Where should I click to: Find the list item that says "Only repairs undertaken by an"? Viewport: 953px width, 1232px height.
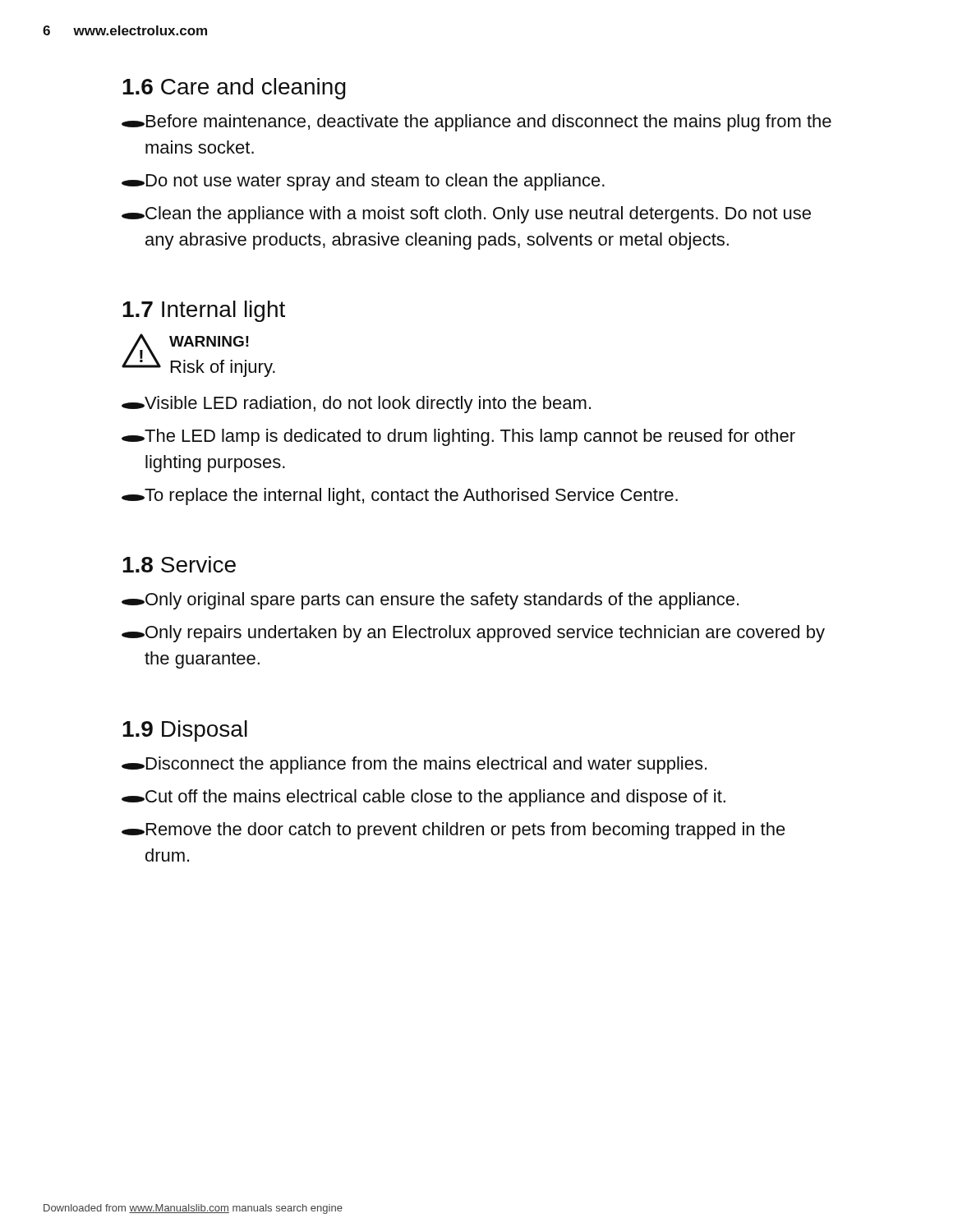(479, 646)
